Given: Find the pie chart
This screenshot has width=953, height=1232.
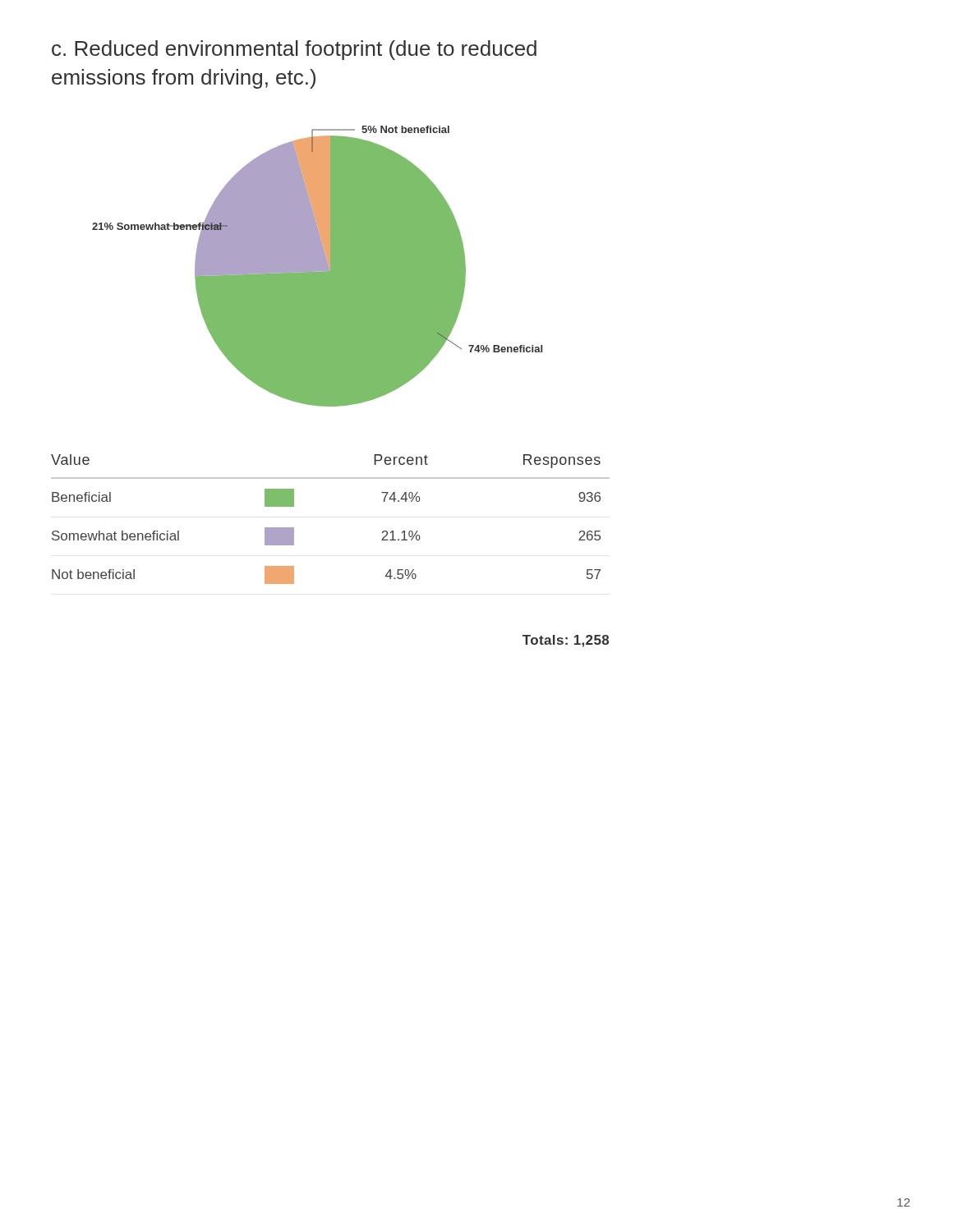Looking at the screenshot, I should pyautogui.click(x=338, y=267).
